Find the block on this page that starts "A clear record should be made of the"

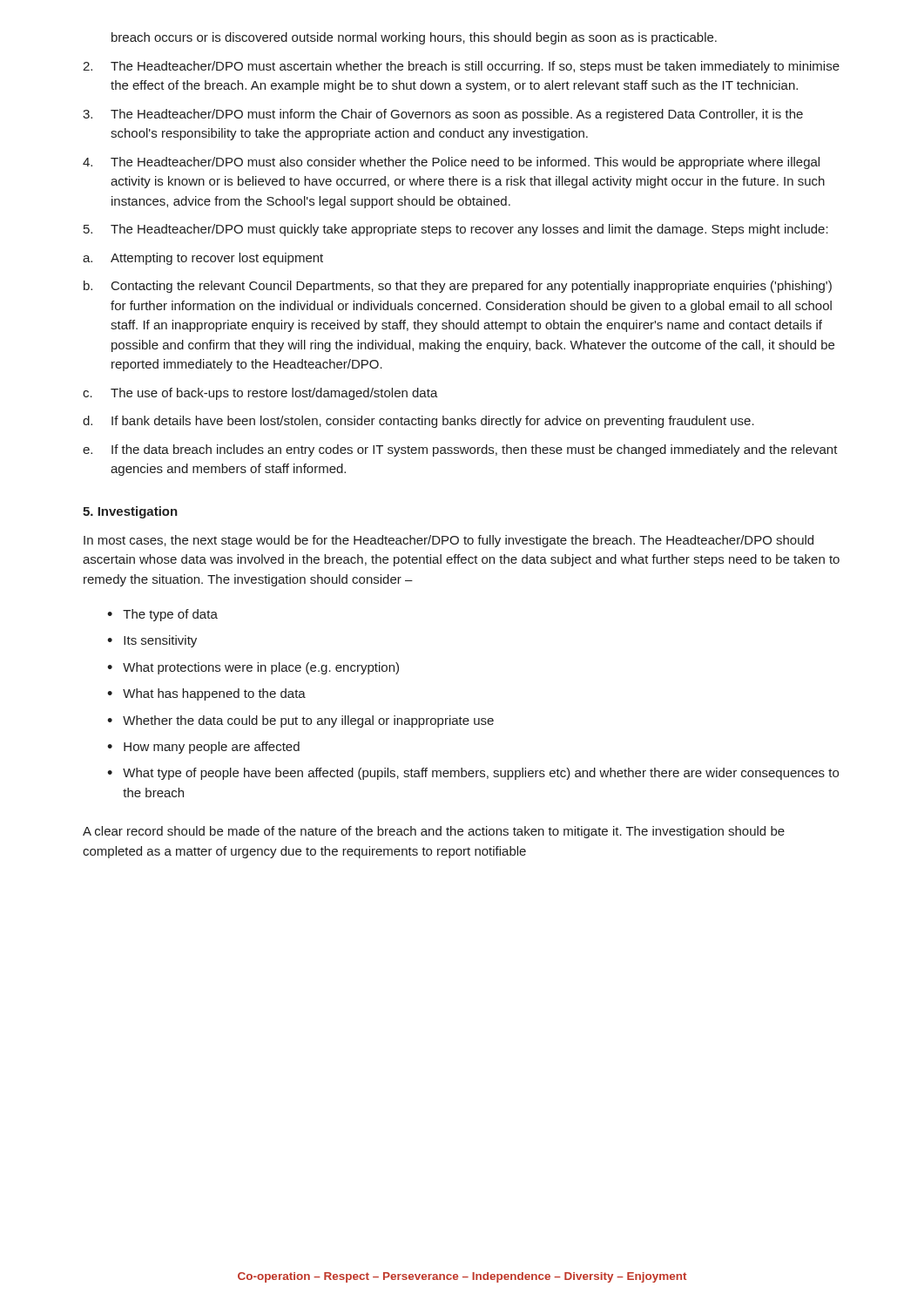[x=434, y=841]
